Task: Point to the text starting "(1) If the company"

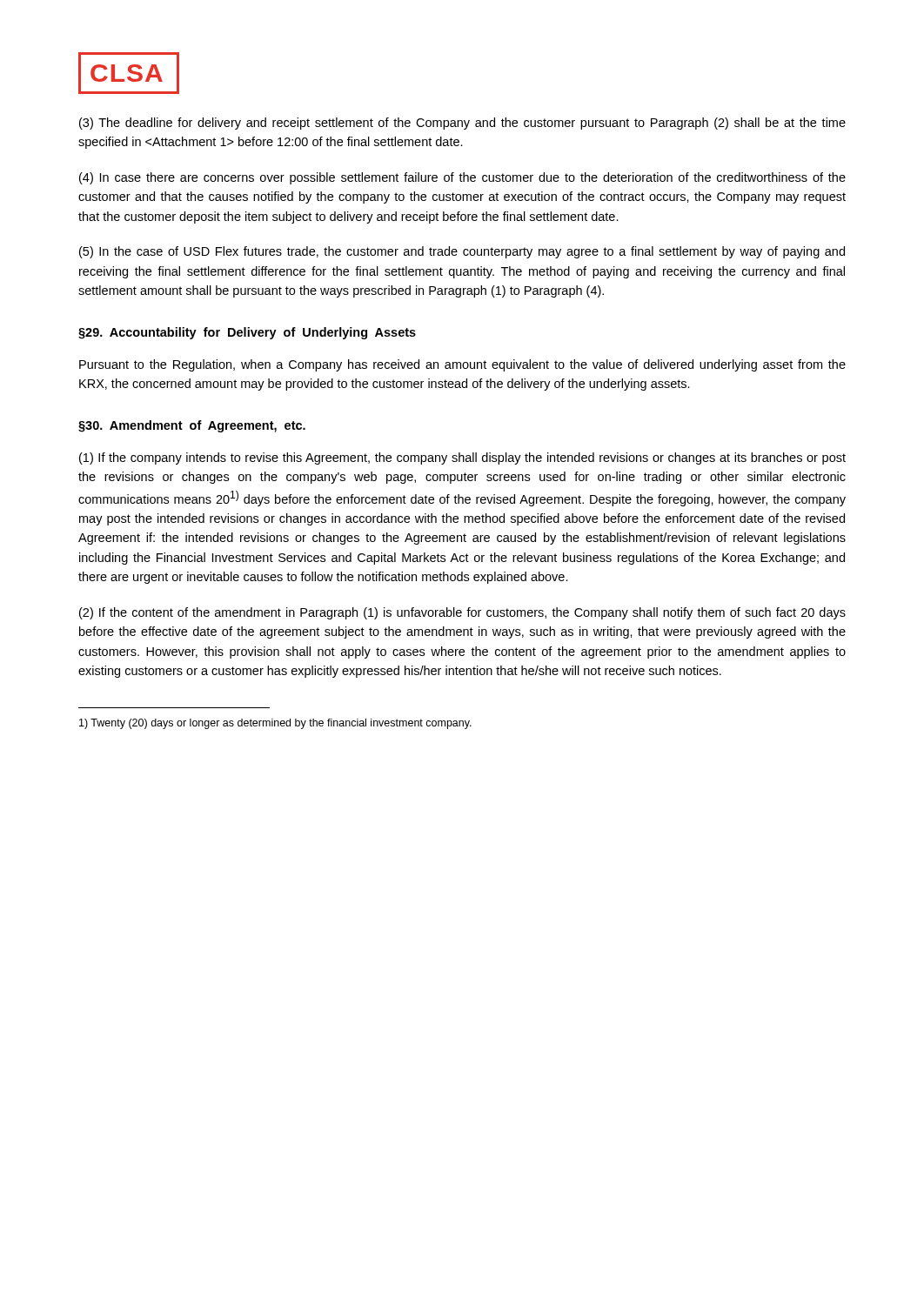Action: pyautogui.click(x=462, y=517)
